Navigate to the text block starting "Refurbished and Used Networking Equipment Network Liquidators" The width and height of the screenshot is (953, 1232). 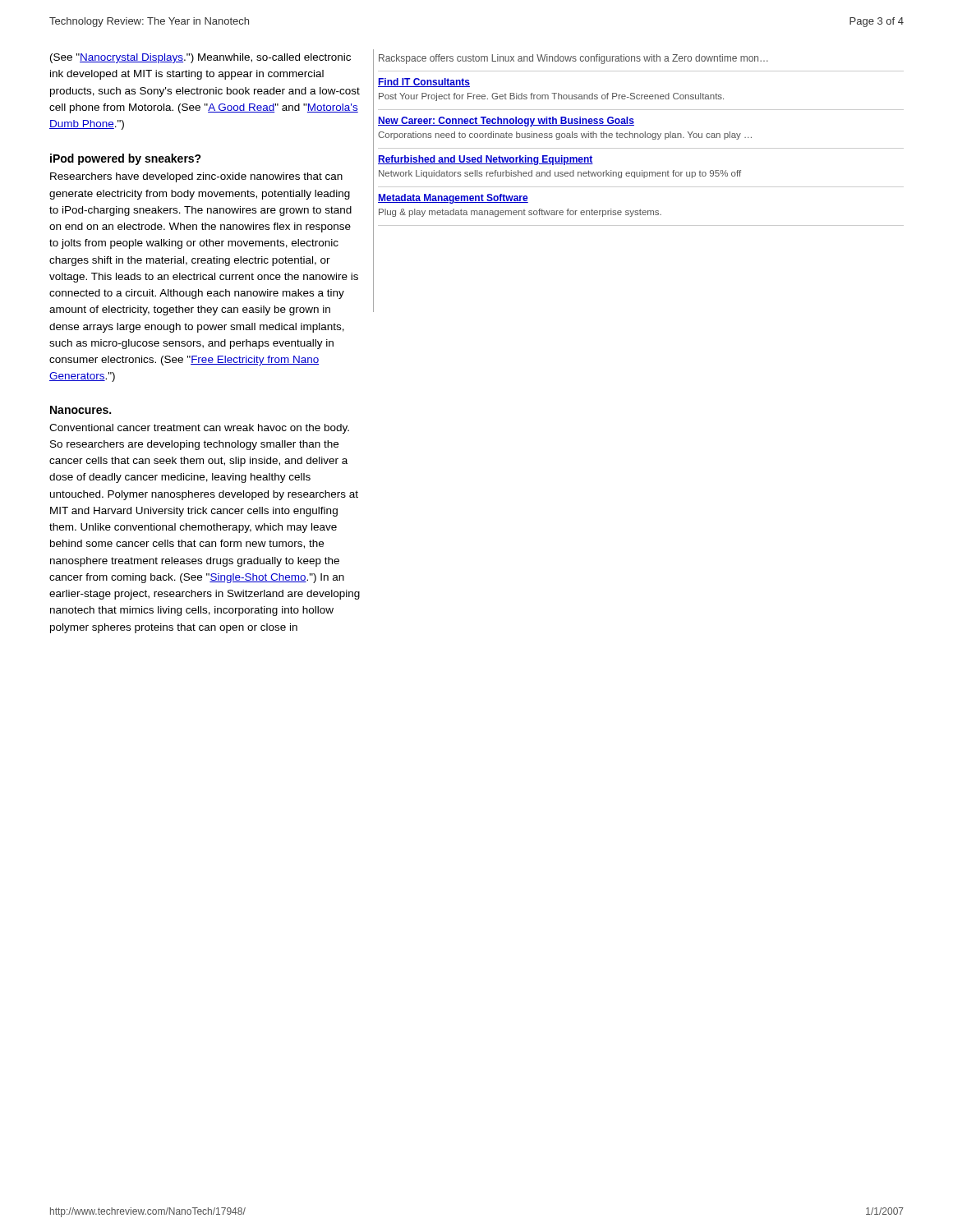pos(641,166)
